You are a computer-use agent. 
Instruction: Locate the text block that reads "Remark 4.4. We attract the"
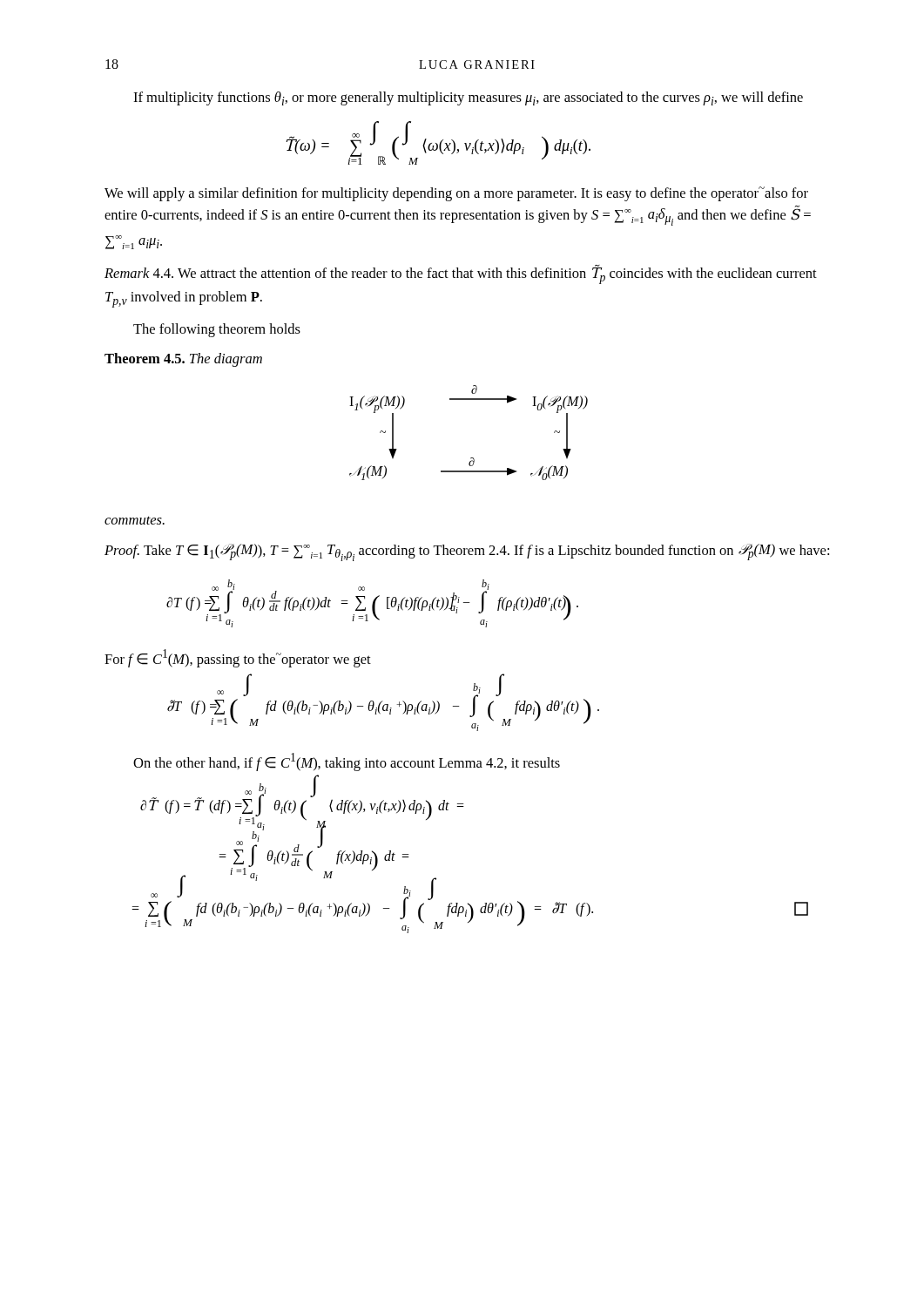471,286
